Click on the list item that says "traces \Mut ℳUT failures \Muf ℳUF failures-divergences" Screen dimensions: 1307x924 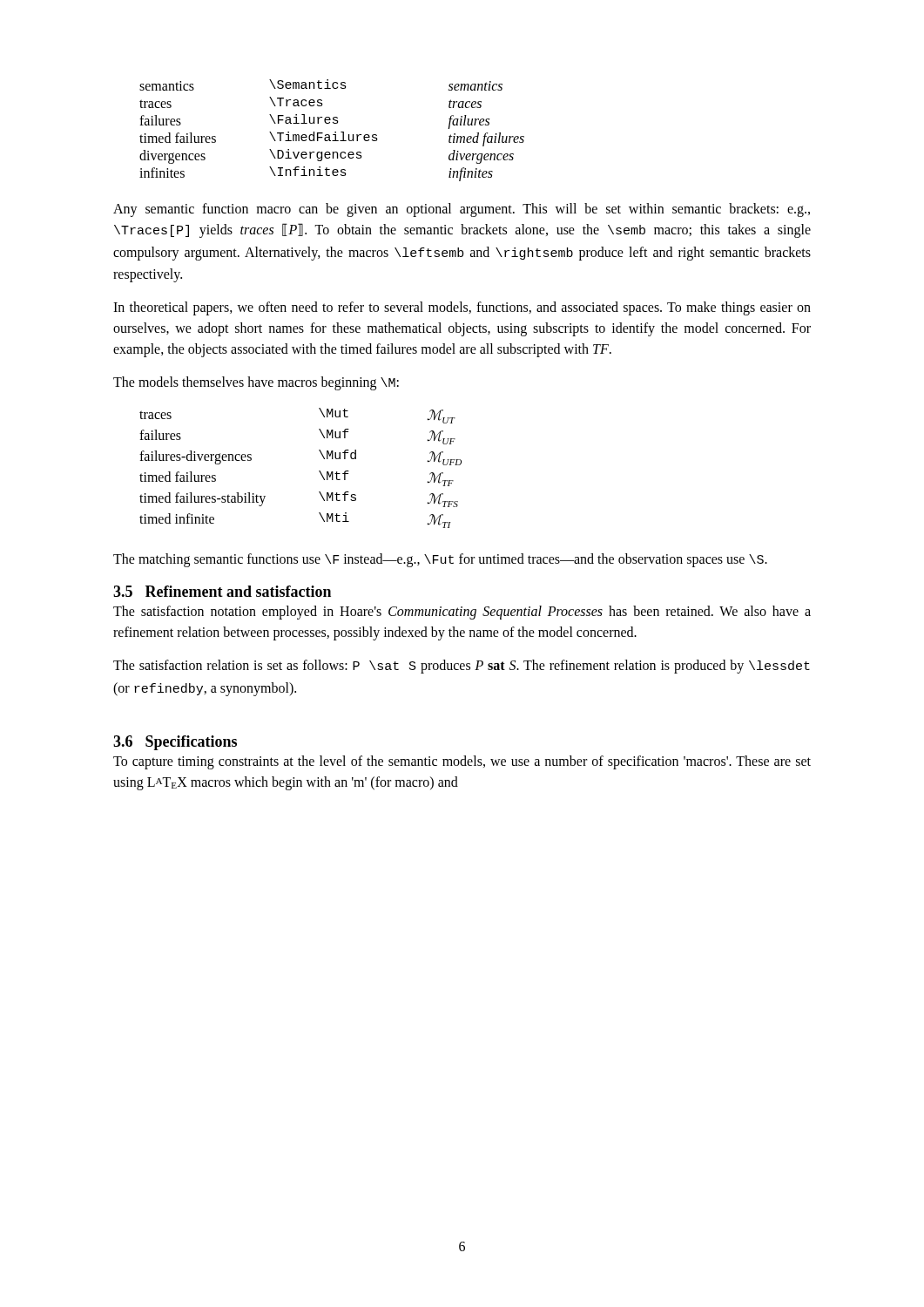155,415
